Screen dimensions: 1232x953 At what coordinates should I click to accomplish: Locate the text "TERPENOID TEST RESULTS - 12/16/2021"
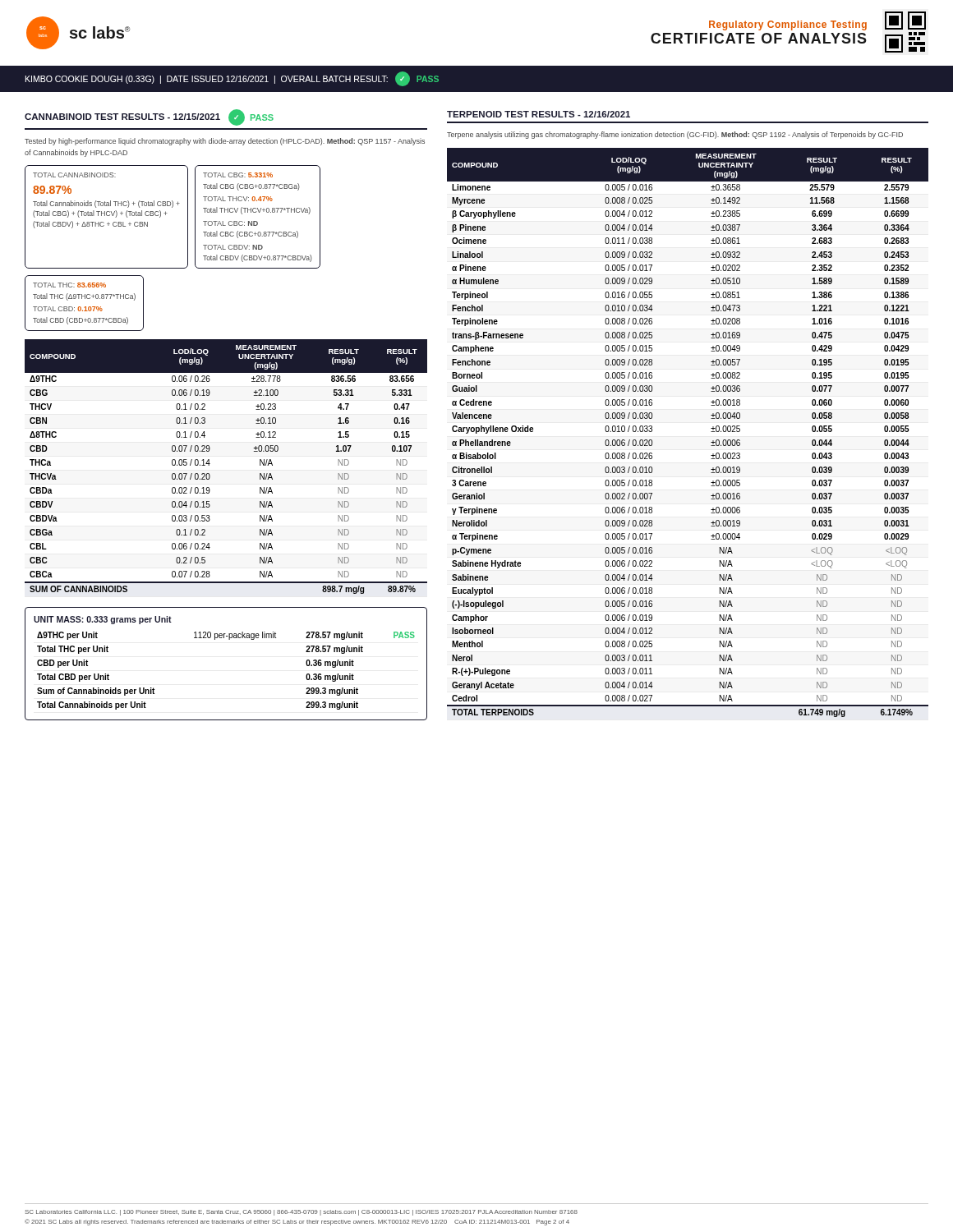[539, 114]
